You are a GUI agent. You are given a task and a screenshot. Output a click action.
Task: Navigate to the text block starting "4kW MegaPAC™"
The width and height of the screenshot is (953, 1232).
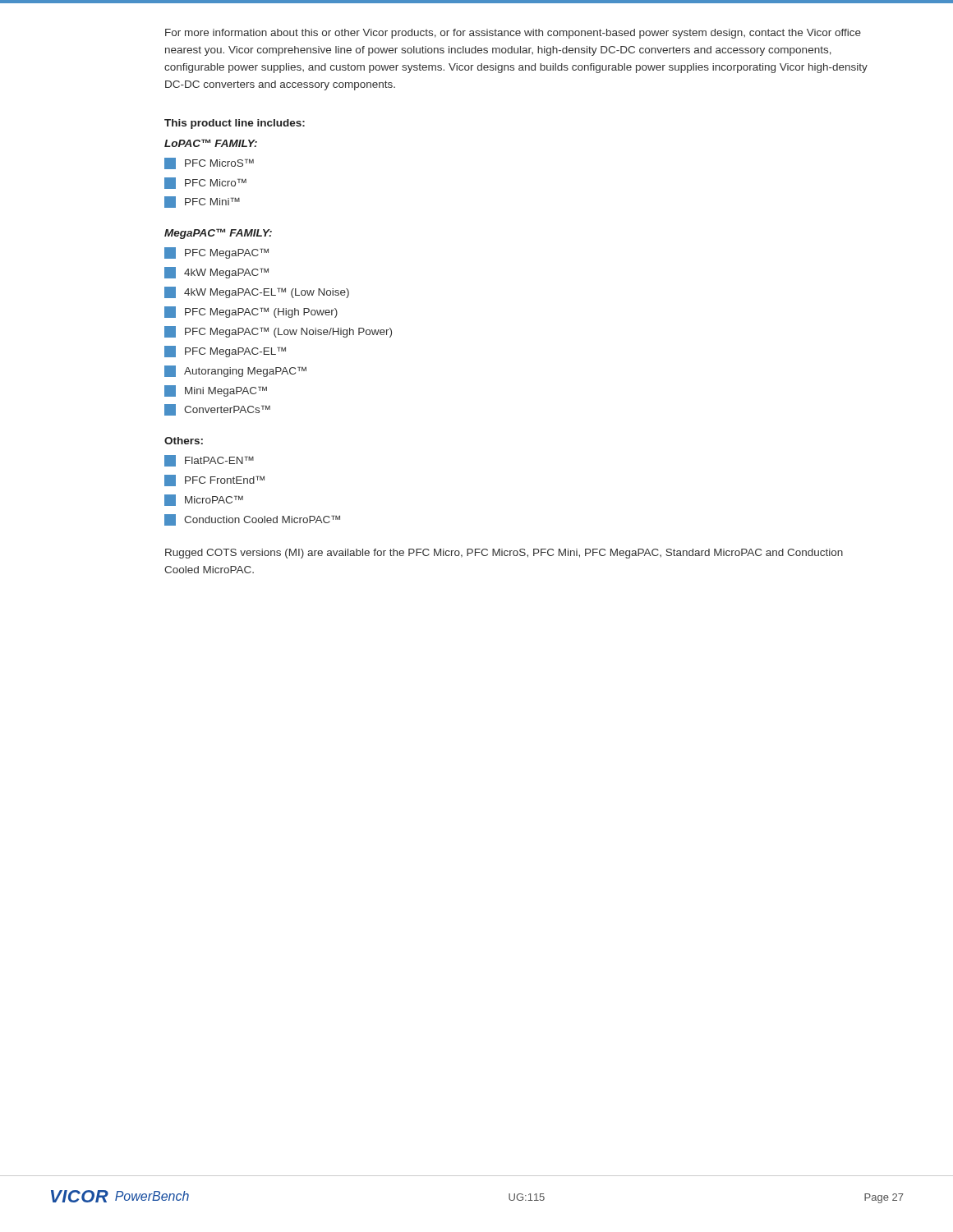217,273
